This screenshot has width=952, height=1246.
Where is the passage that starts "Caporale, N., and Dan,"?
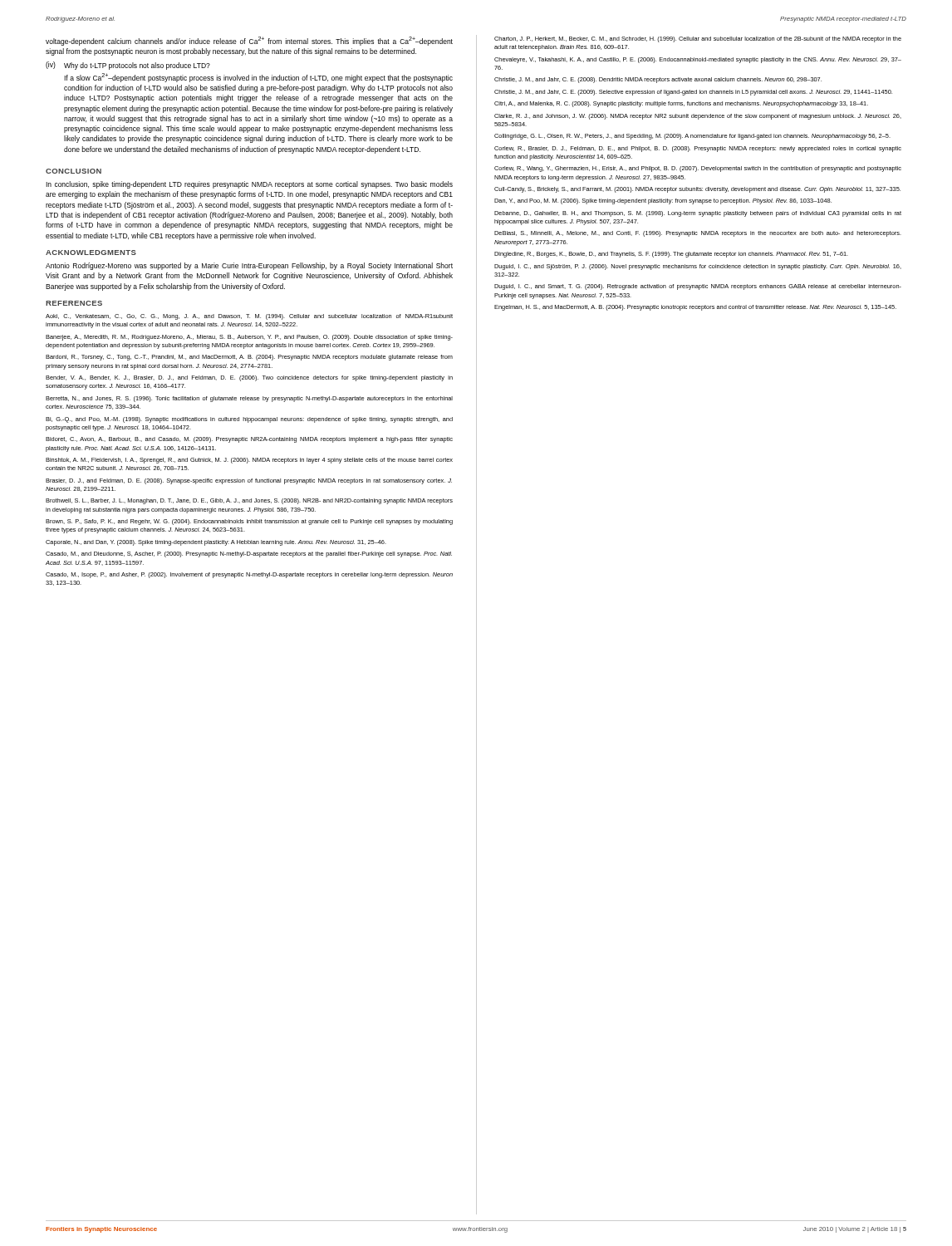(x=216, y=542)
